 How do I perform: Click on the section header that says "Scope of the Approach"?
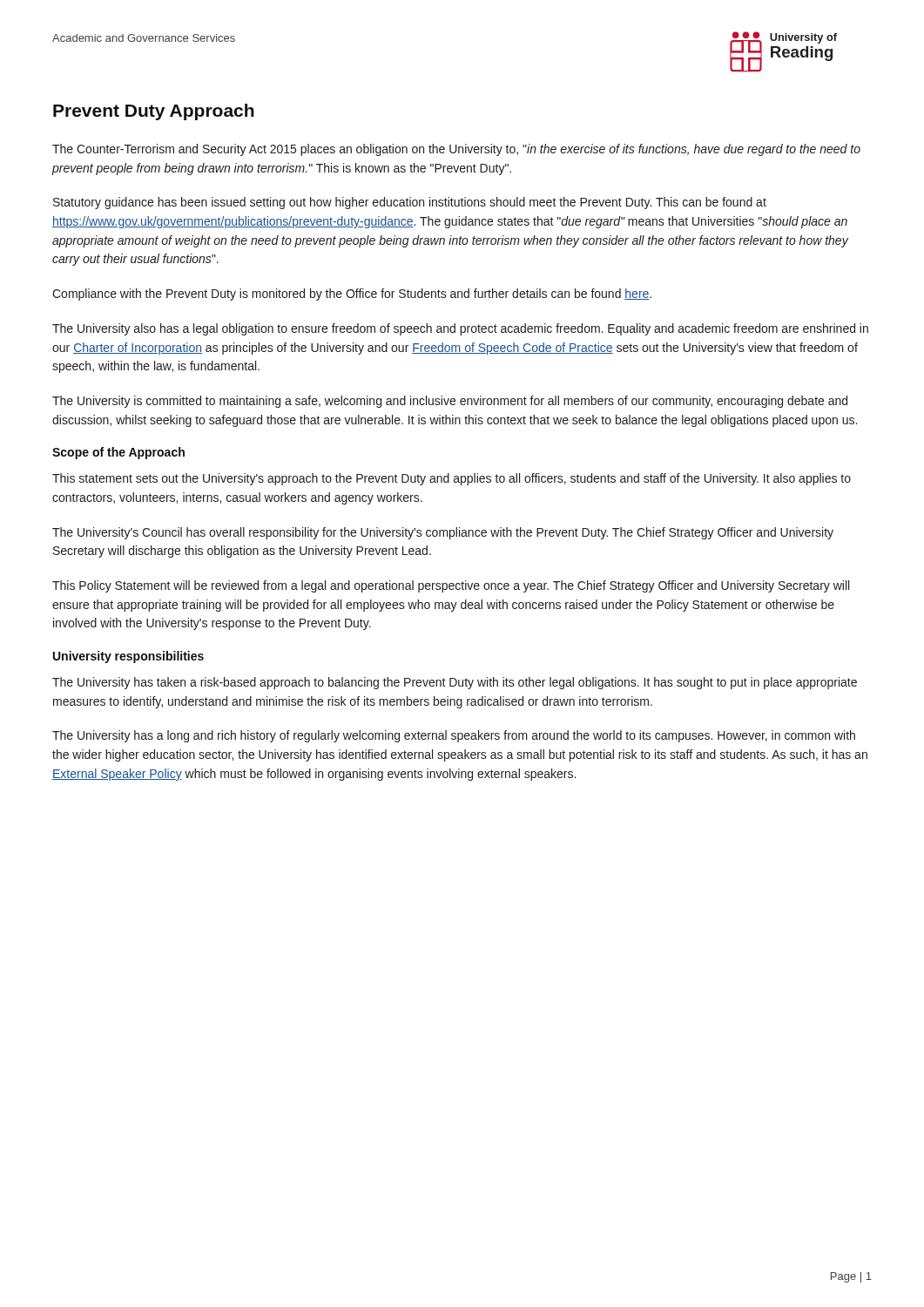coord(119,452)
